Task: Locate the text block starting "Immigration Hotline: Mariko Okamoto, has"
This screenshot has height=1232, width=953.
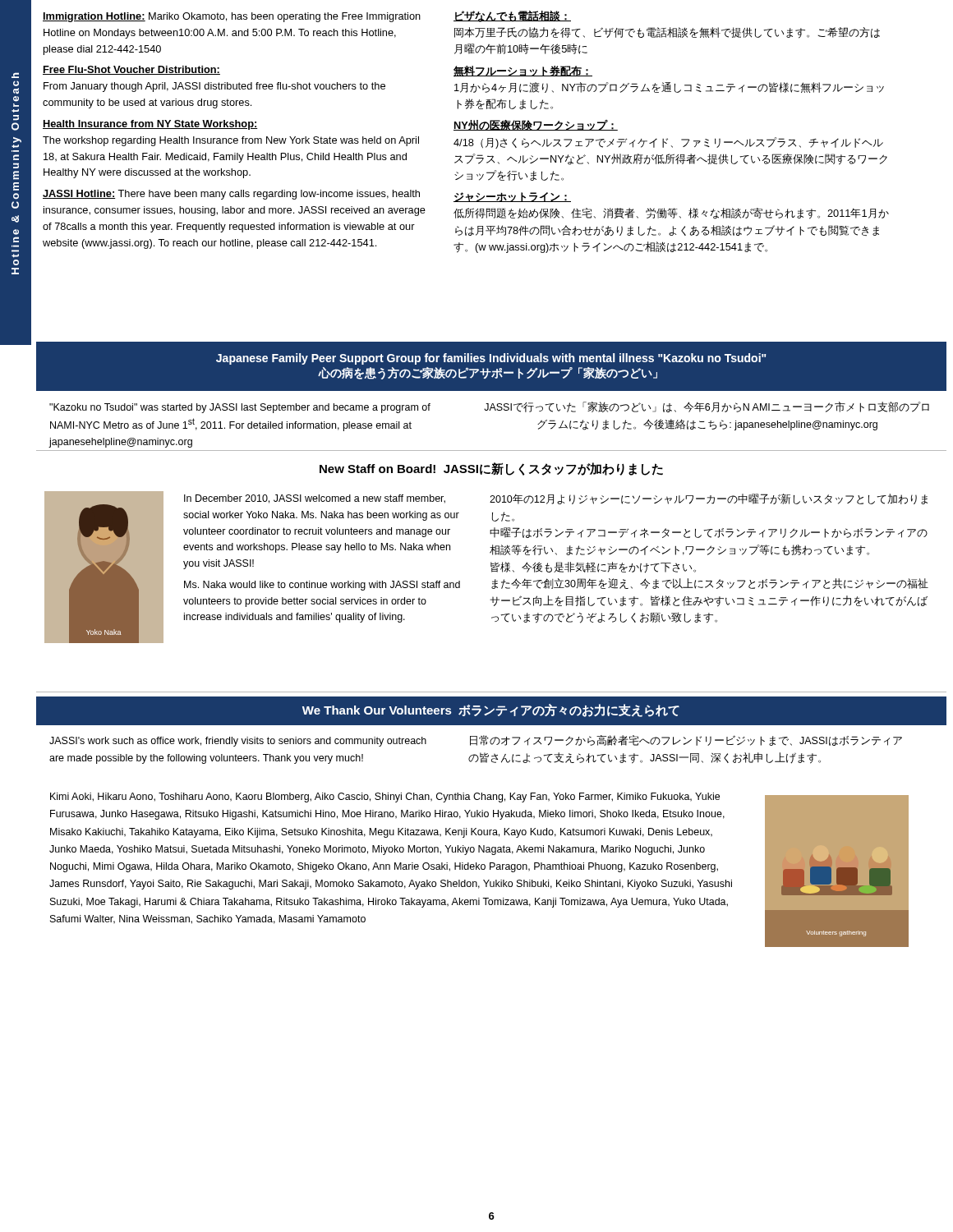Action: point(234,130)
